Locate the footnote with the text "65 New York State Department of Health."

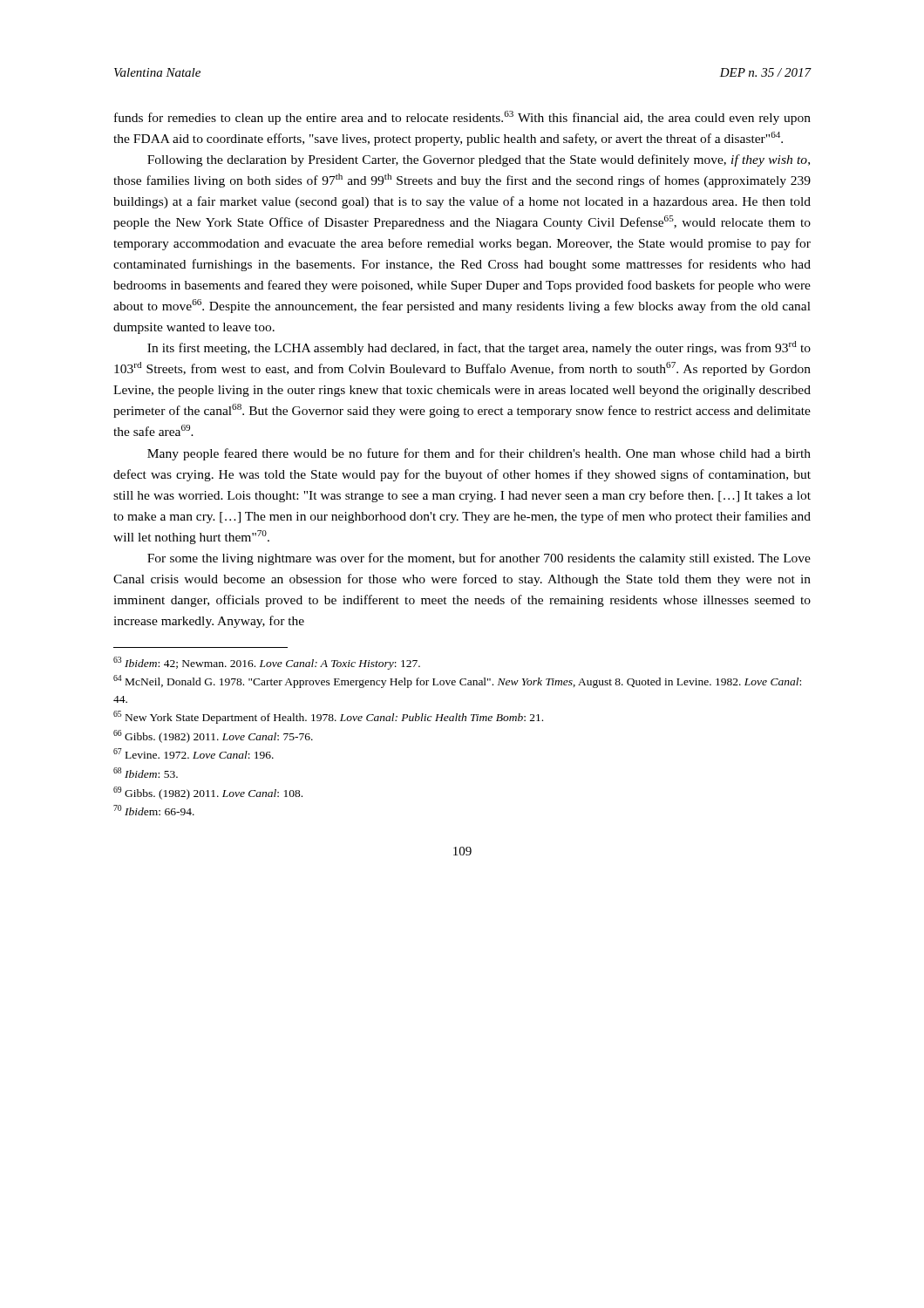(x=329, y=717)
